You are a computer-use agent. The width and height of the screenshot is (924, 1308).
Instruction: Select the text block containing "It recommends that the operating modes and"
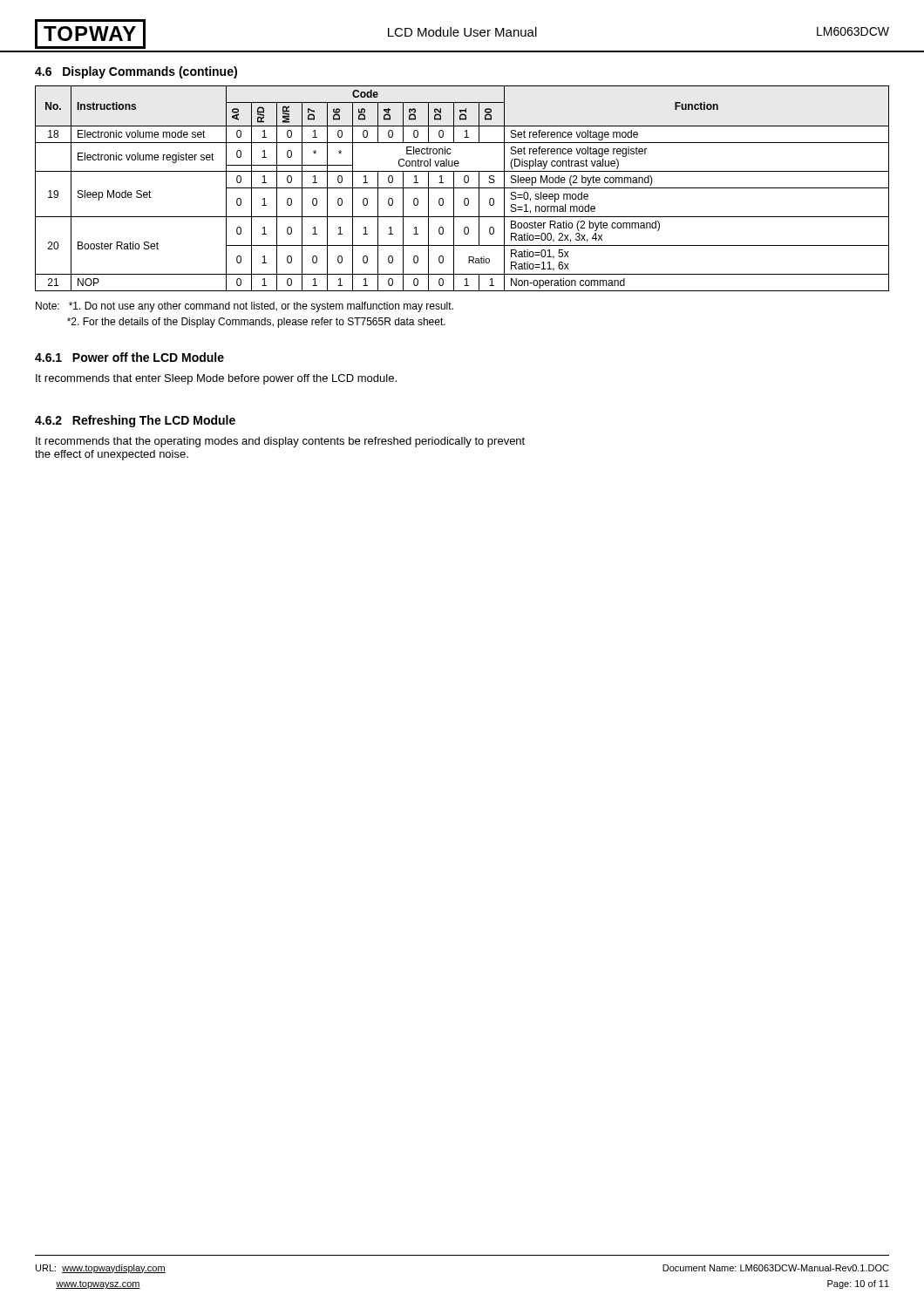tap(280, 447)
